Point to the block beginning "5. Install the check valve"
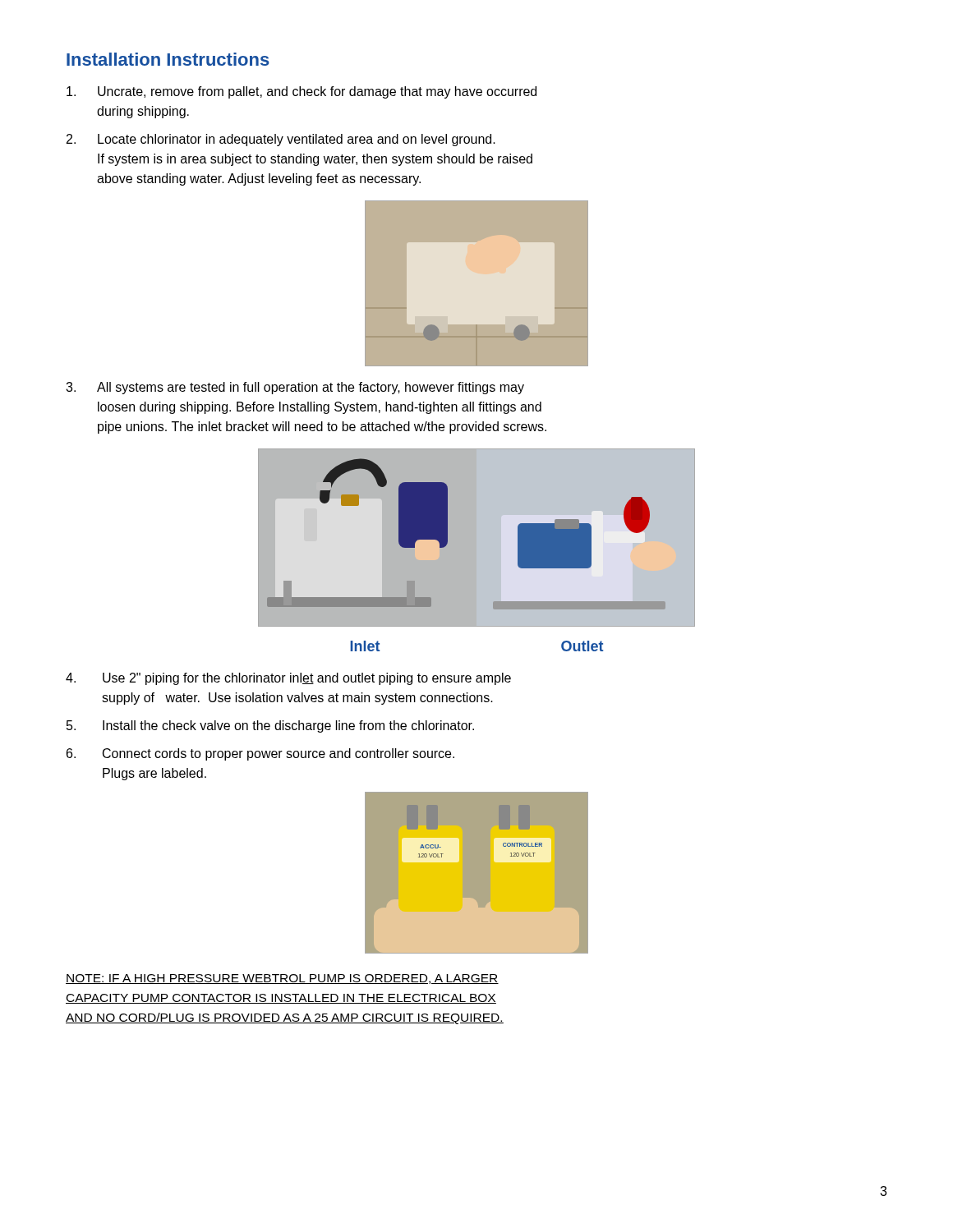Screen dimensions: 1232x953 (476, 726)
